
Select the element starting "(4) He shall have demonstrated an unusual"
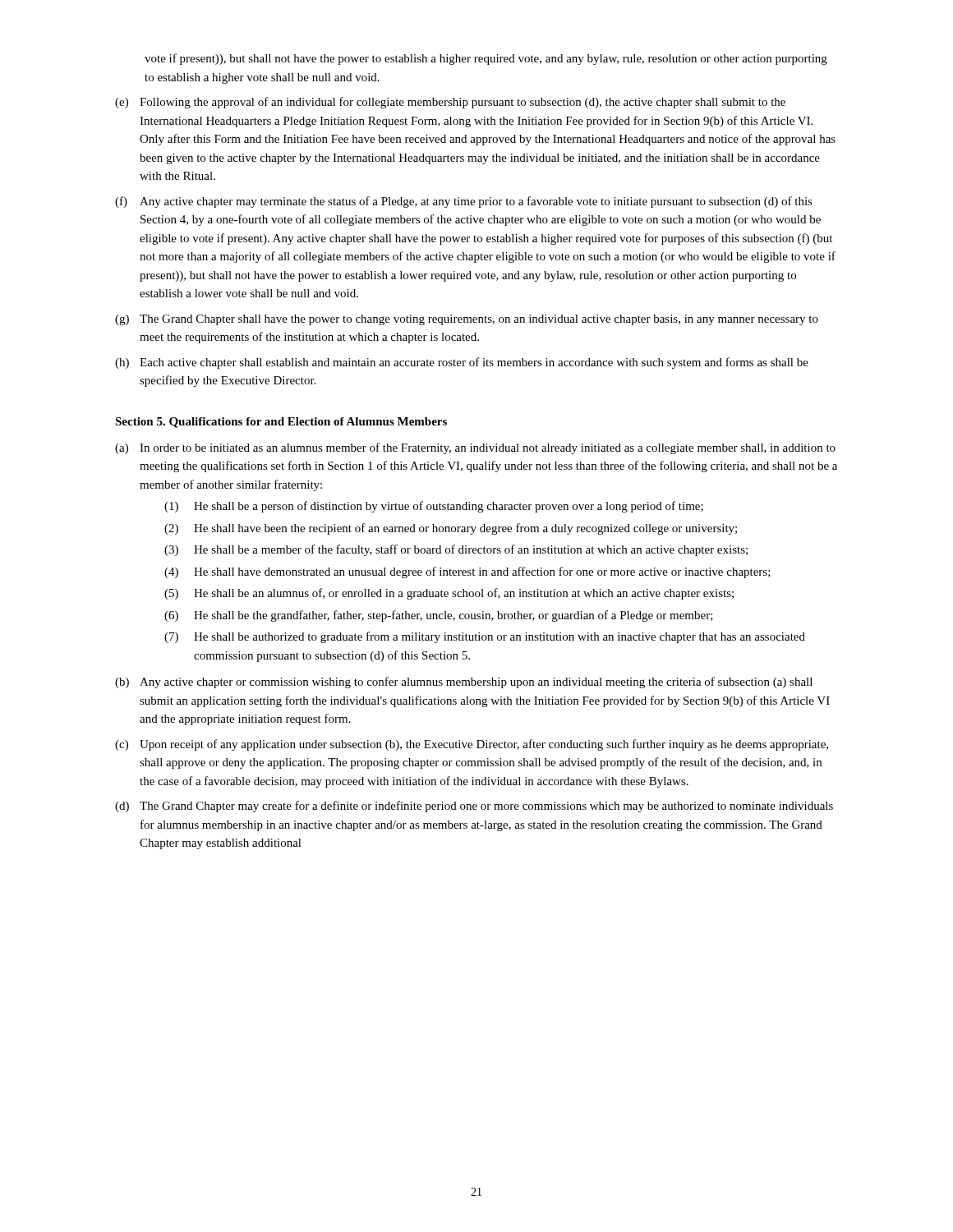[468, 571]
